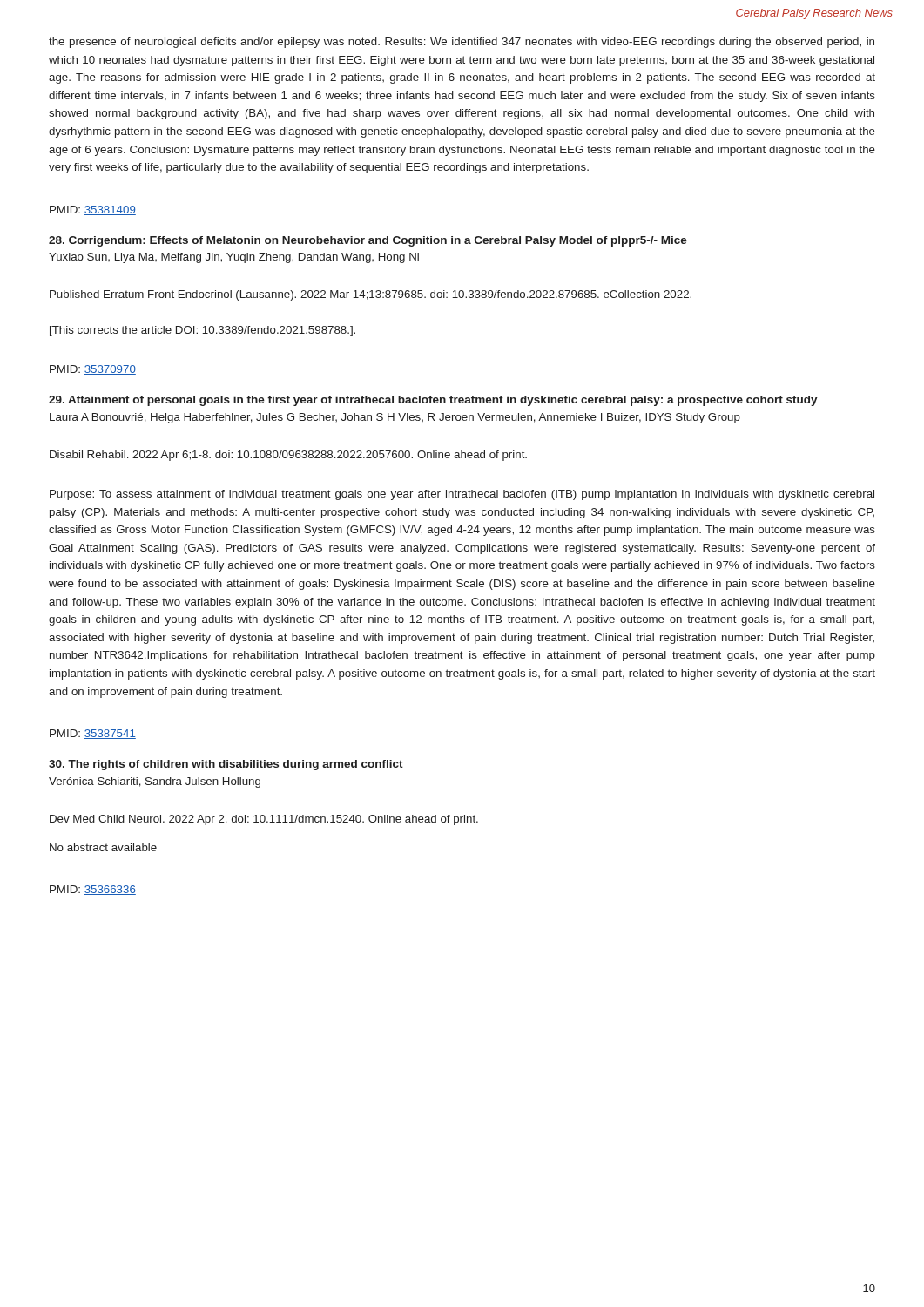Screen dimensions: 1307x924
Task: Where is the passage that starts "Laura A Bonouvrié, Helga Haberfehlner, Jules"?
Action: [x=394, y=417]
